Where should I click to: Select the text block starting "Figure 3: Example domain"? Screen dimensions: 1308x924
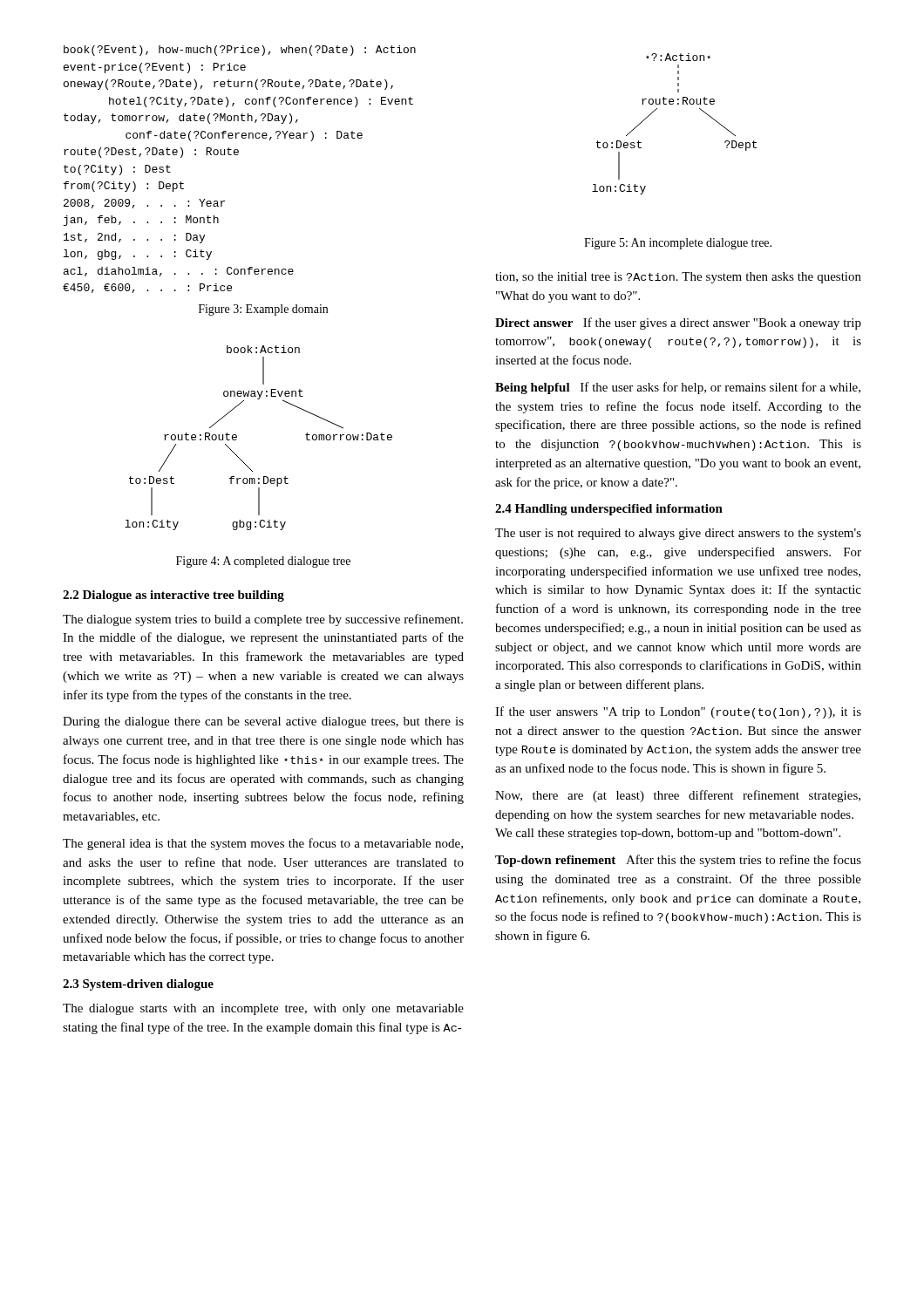(x=263, y=309)
